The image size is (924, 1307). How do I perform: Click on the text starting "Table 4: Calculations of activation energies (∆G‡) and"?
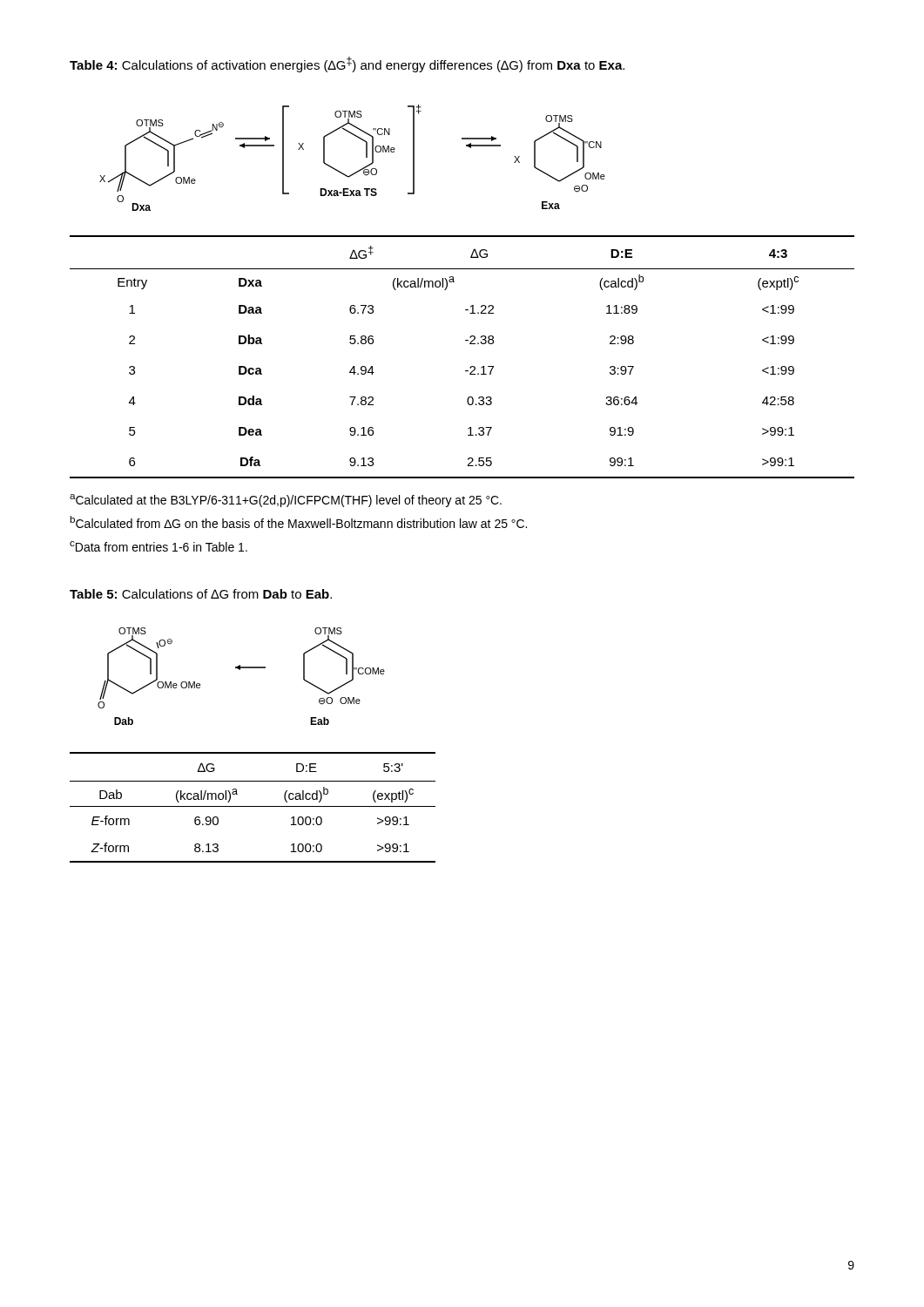pyautogui.click(x=348, y=64)
